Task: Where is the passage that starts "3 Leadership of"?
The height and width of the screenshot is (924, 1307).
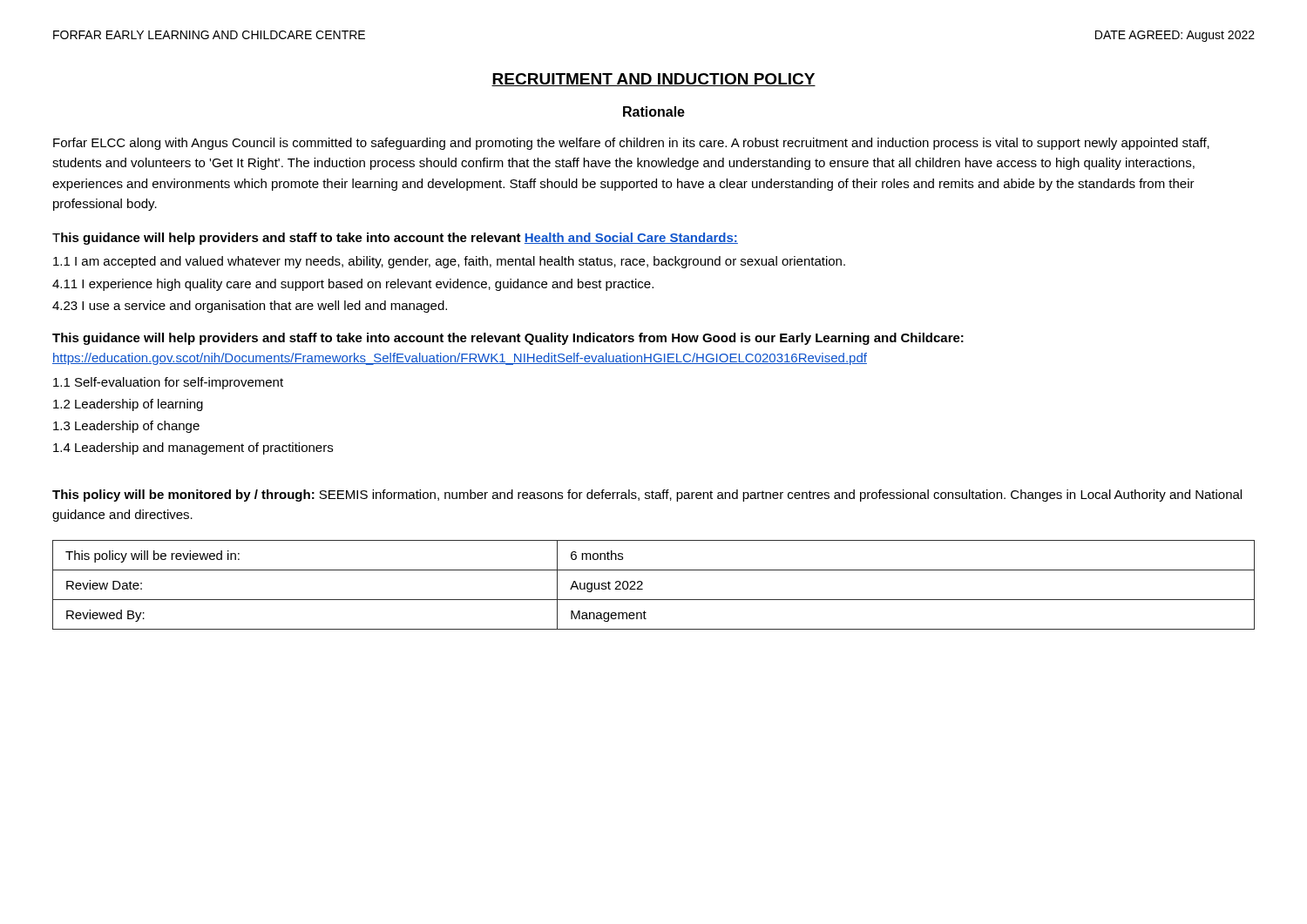Action: 126,425
